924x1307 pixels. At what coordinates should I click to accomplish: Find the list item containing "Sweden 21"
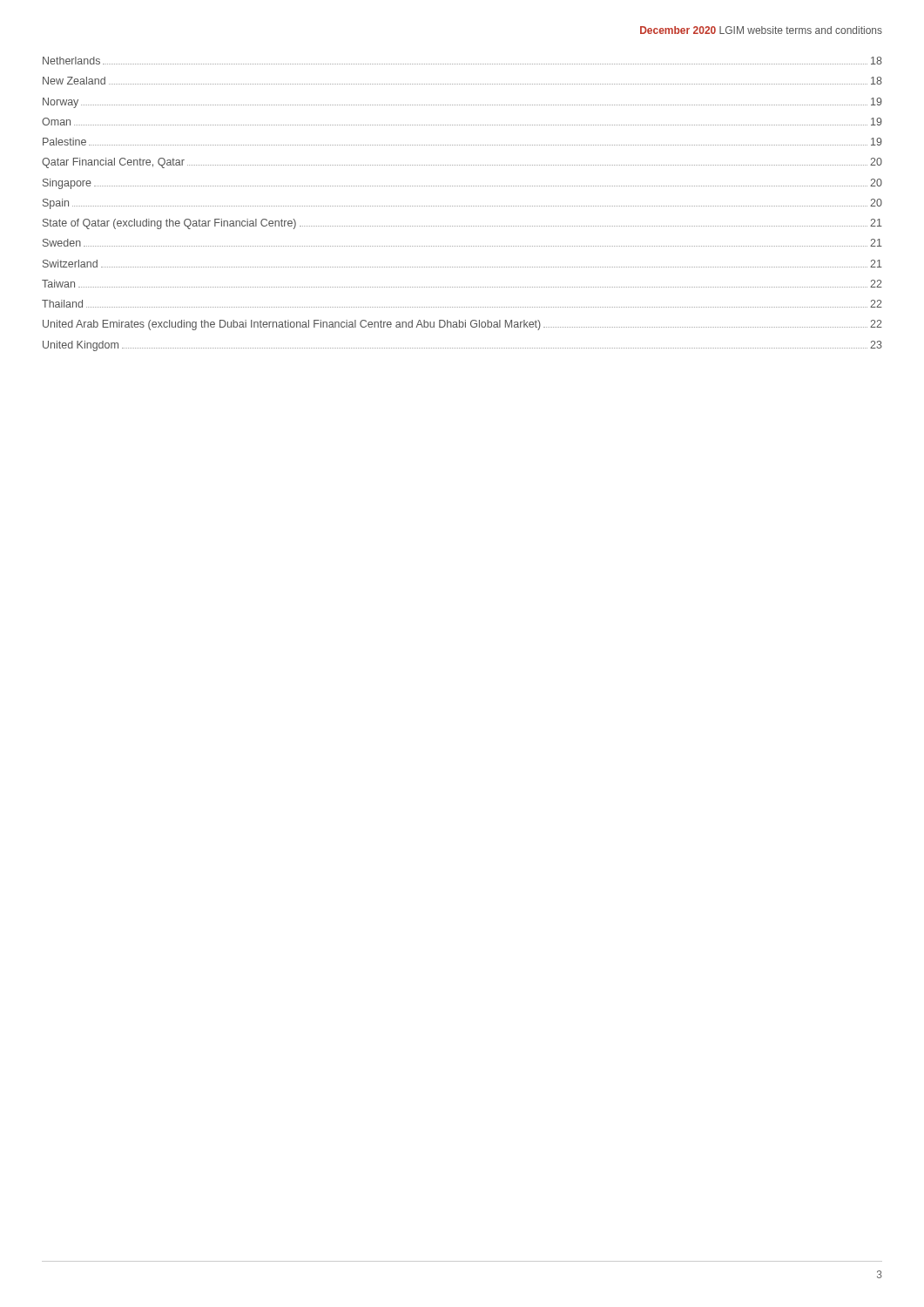[462, 244]
